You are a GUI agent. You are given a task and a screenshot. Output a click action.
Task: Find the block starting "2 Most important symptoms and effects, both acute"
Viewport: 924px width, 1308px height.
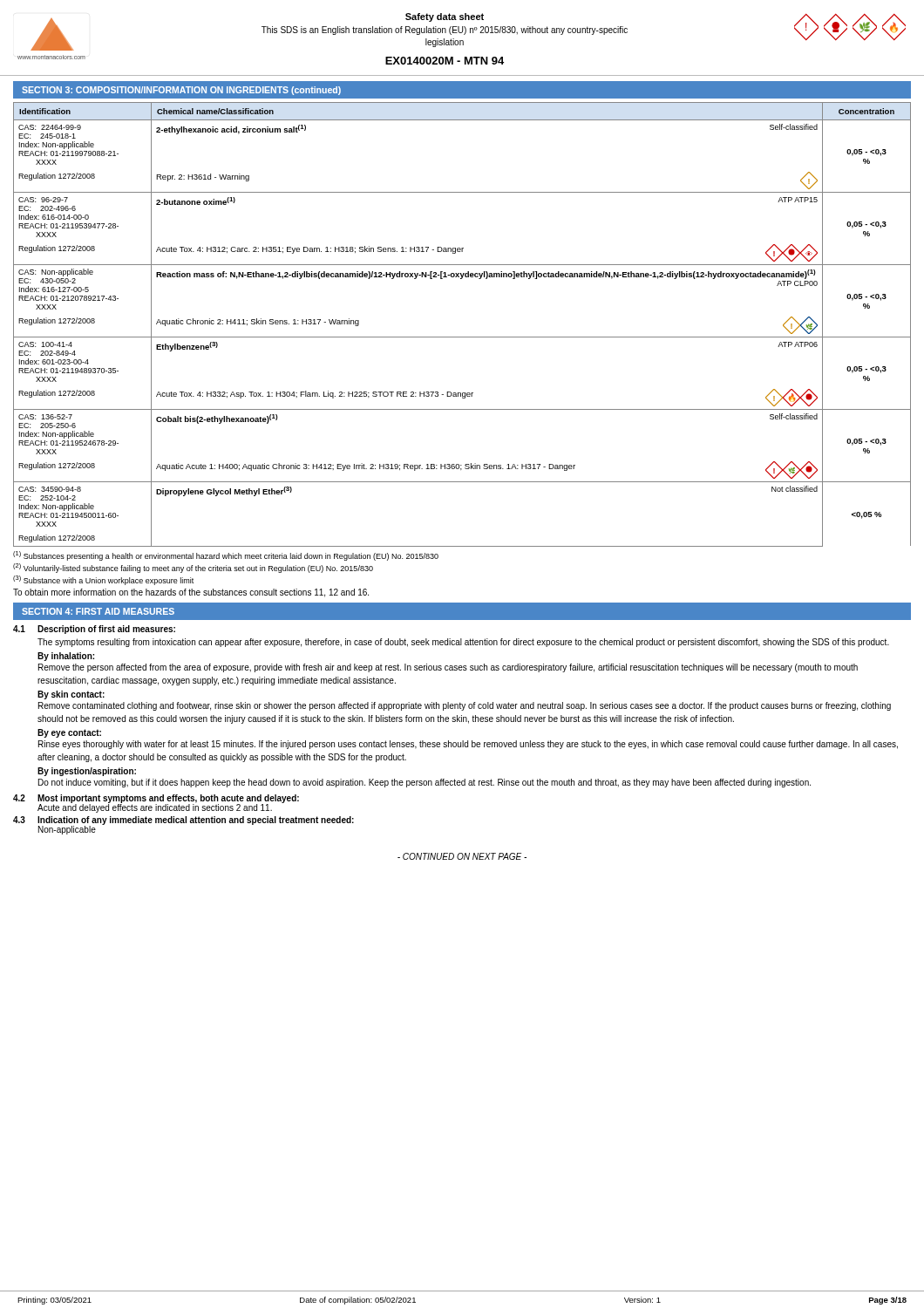[156, 803]
